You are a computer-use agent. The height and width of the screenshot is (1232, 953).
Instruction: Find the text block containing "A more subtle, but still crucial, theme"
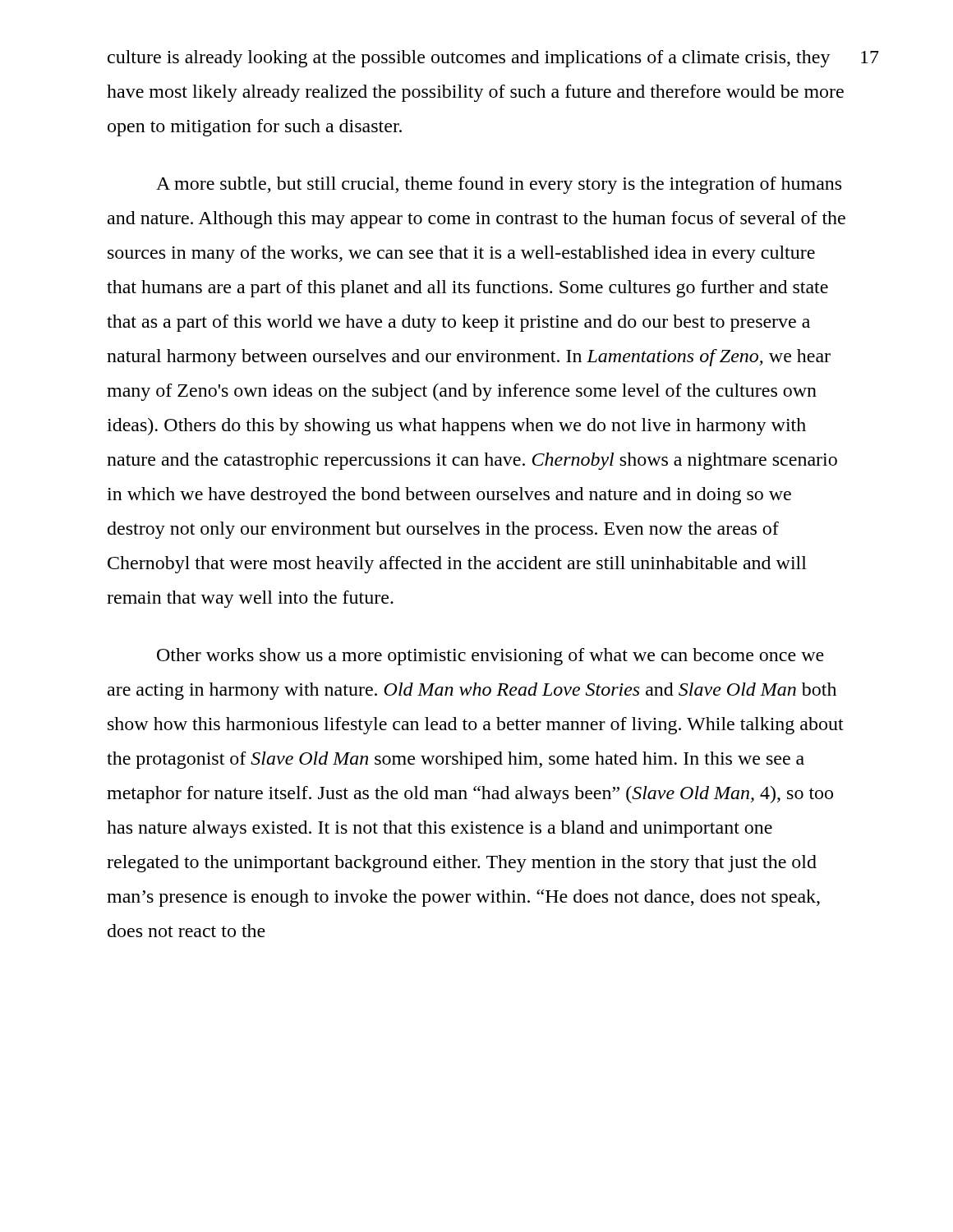[x=476, y=390]
